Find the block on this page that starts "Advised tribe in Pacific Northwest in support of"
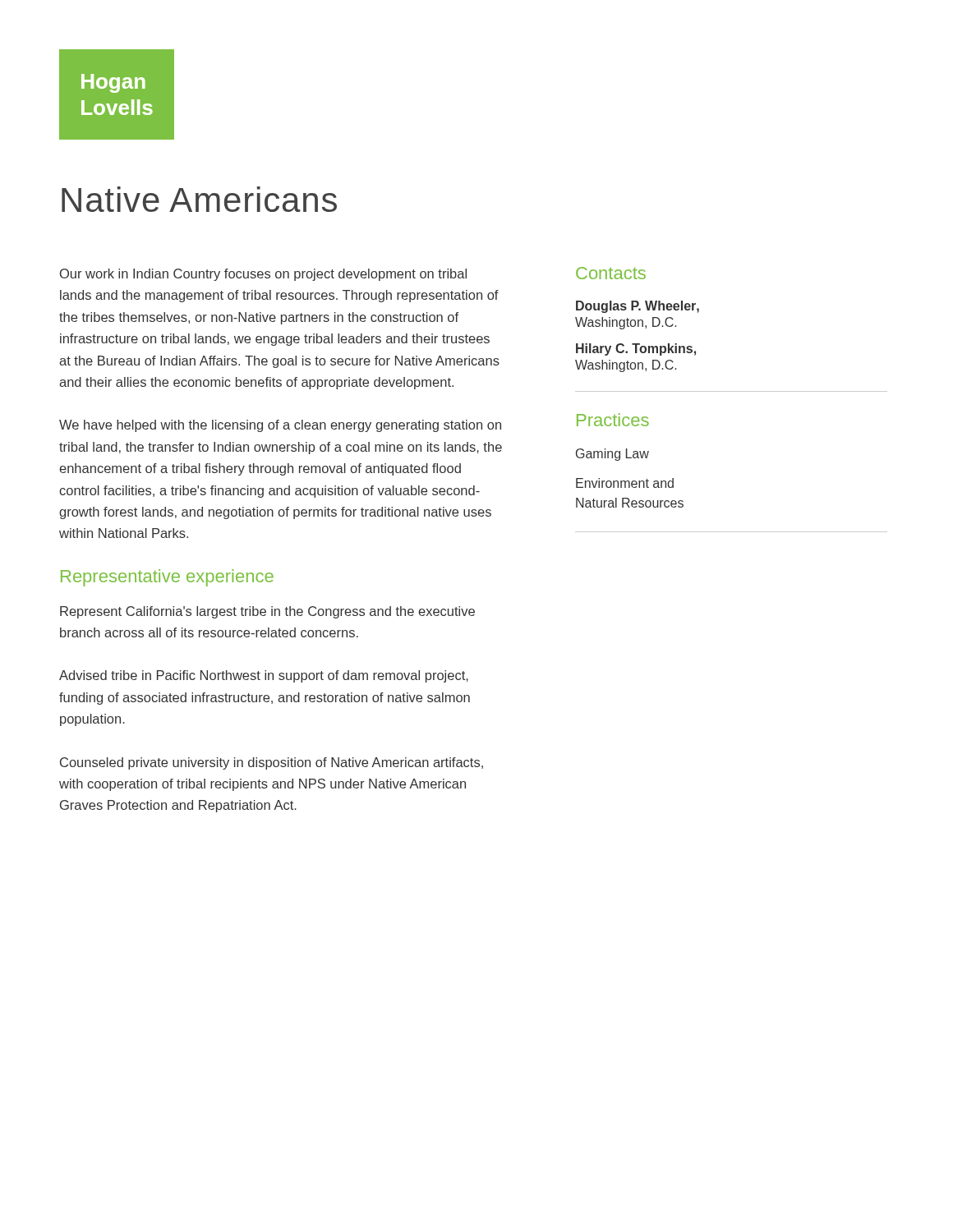This screenshot has height=1232, width=953. coord(265,697)
